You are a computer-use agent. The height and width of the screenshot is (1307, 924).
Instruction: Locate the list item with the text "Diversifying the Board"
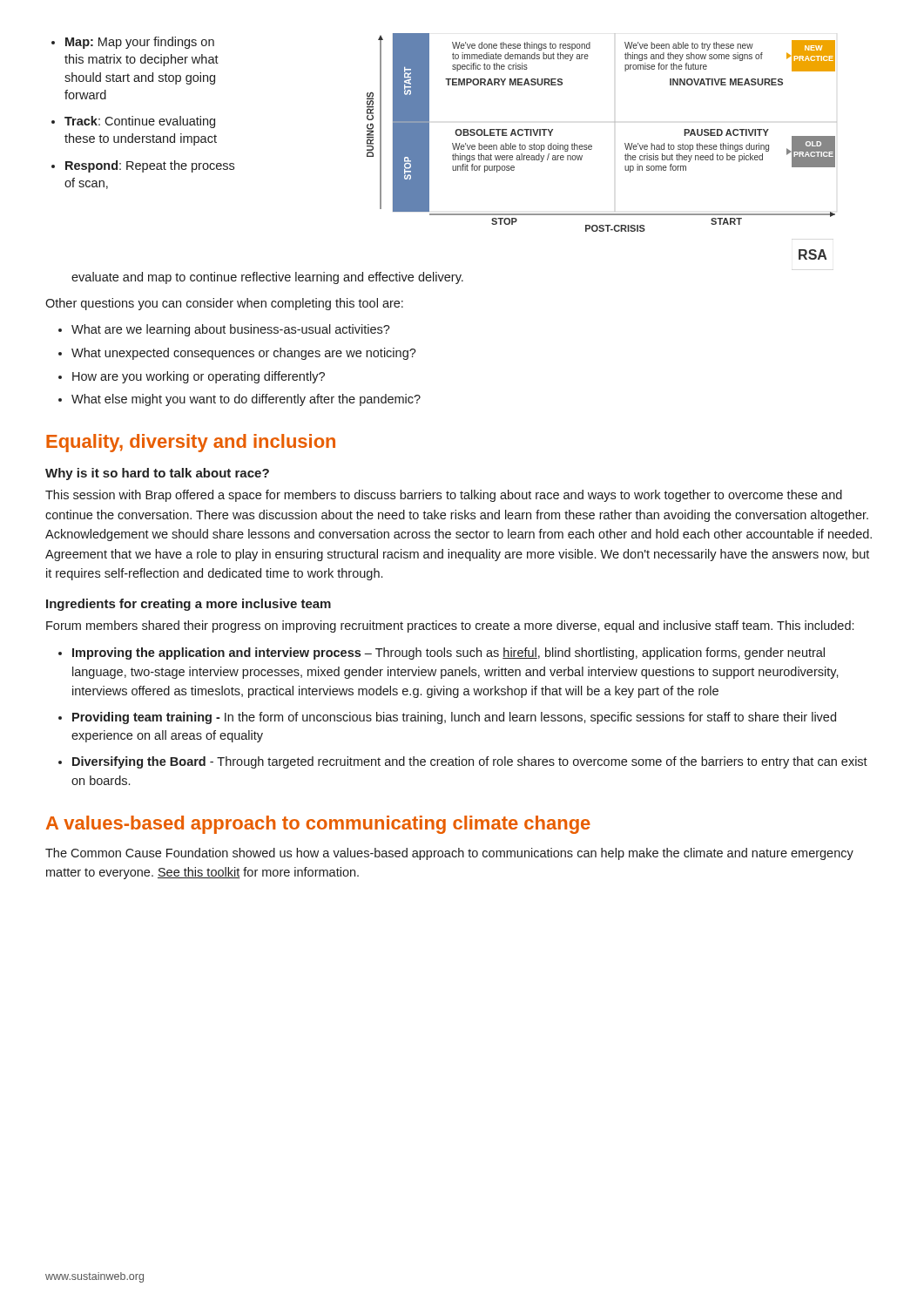click(475, 772)
